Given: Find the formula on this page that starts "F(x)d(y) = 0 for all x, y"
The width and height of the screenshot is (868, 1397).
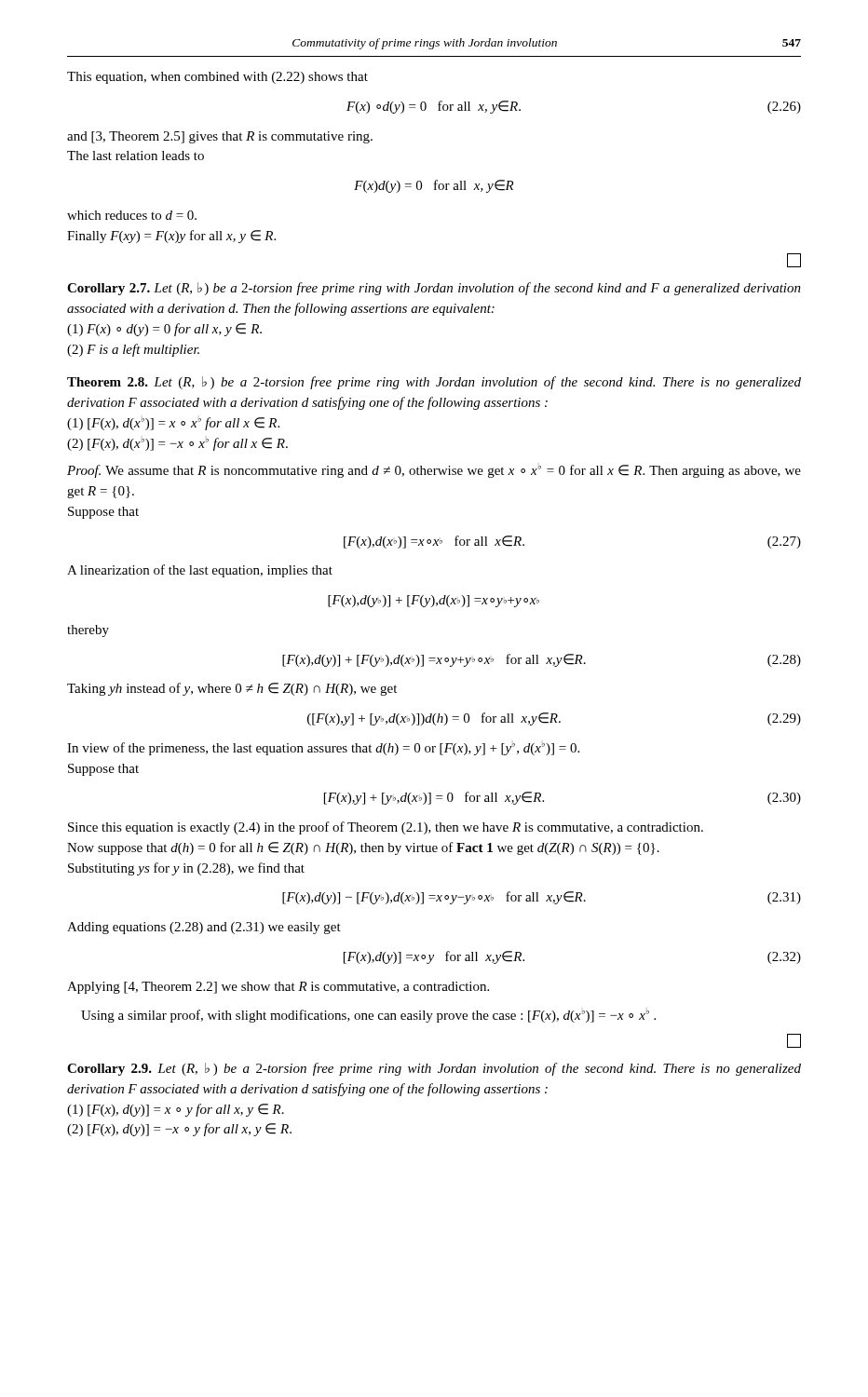Looking at the screenshot, I should point(434,186).
